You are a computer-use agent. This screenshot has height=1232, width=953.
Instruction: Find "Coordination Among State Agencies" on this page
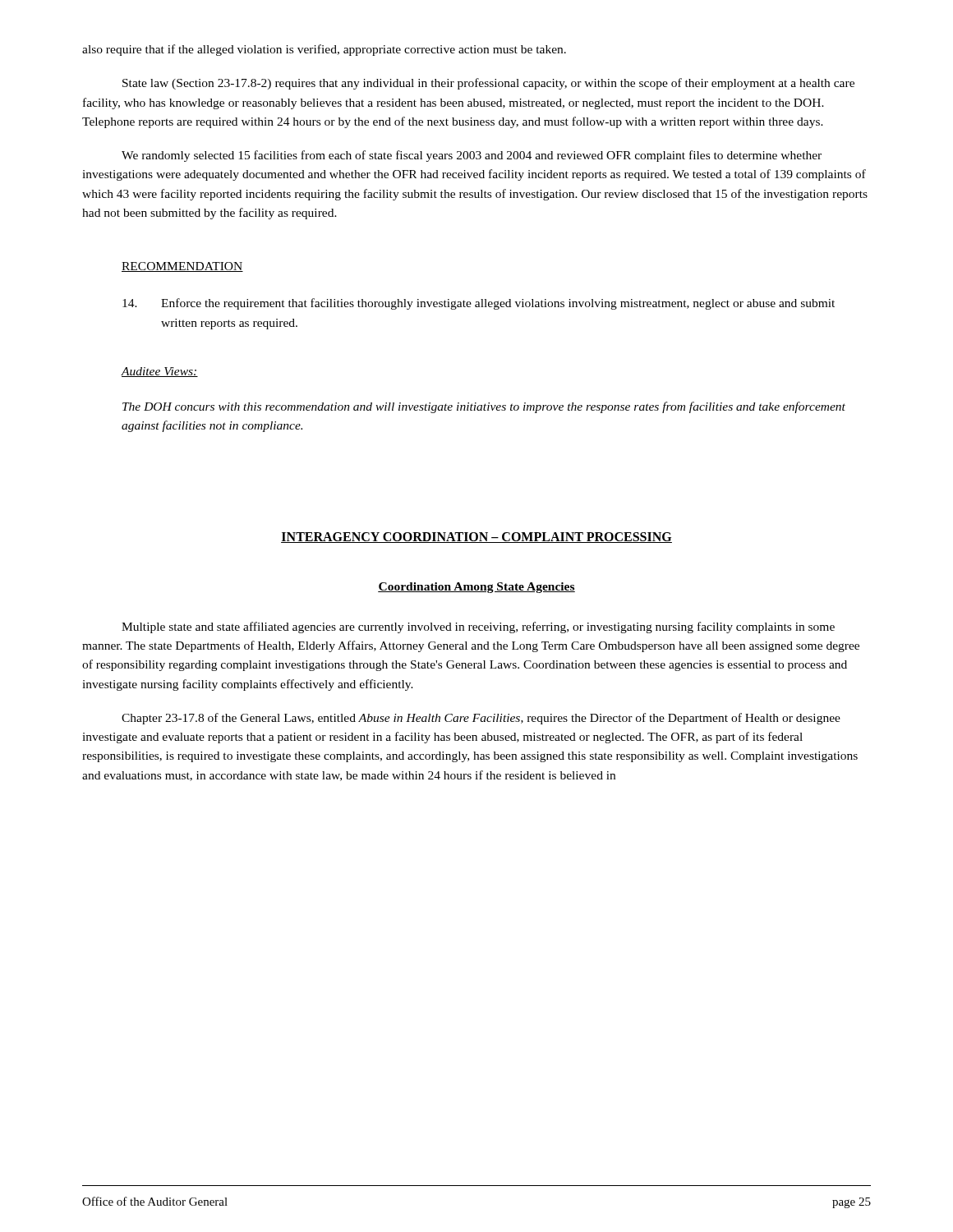[x=476, y=586]
